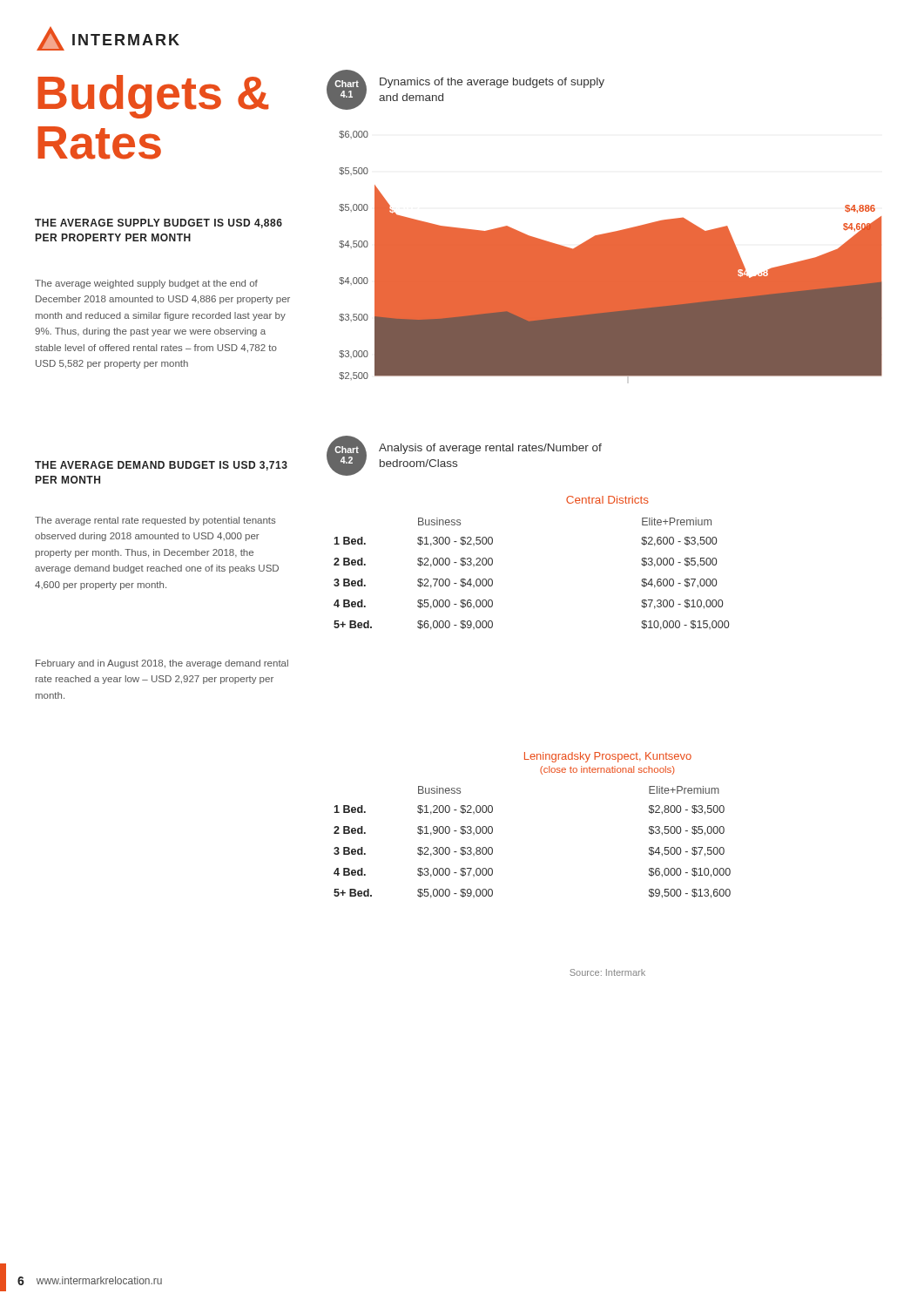
Task: Locate the caption that says "Chart4.1 Dynamics of"
Action: click(465, 90)
